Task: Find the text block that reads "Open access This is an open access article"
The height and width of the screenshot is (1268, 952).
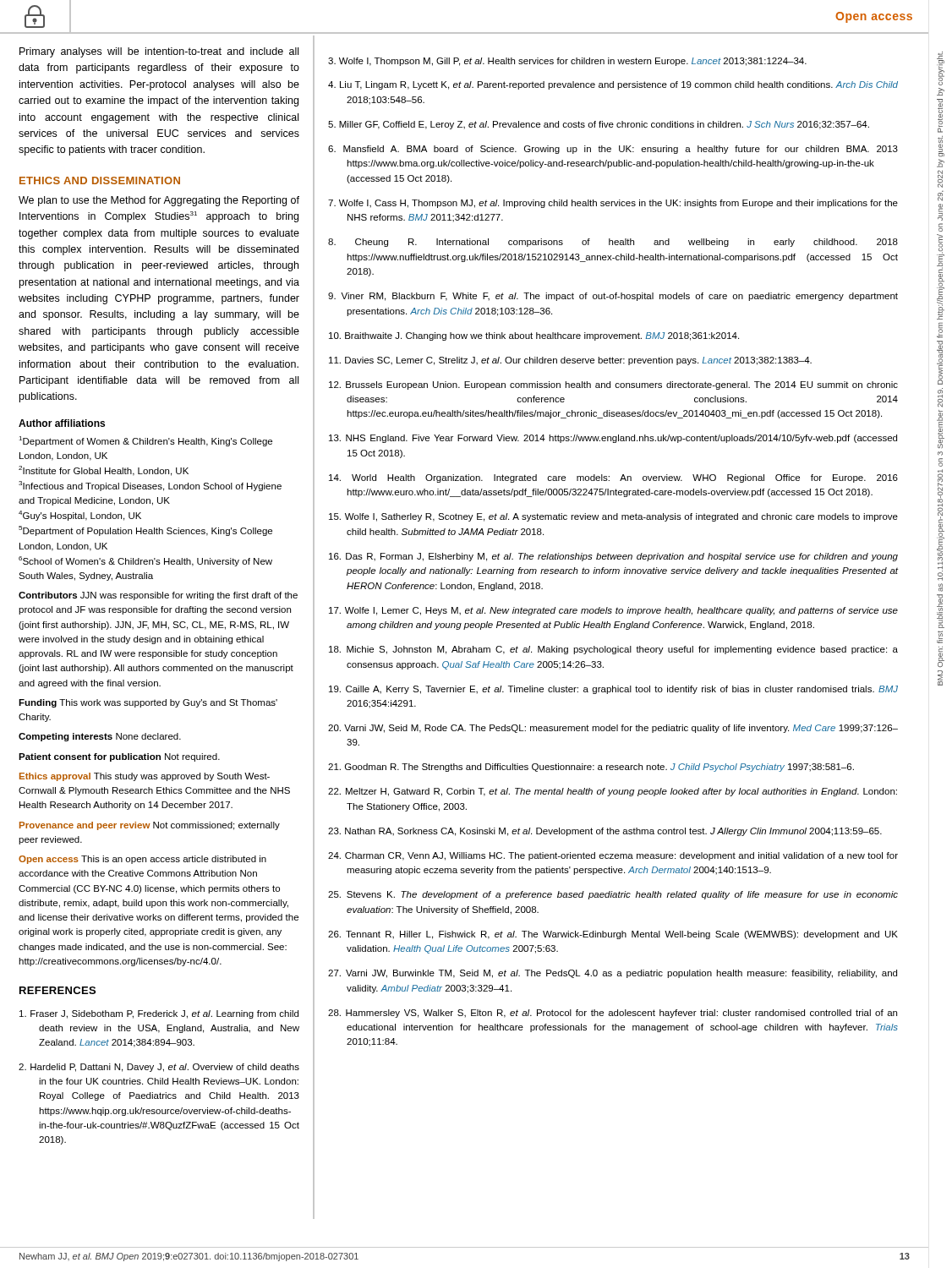Action: click(x=159, y=911)
